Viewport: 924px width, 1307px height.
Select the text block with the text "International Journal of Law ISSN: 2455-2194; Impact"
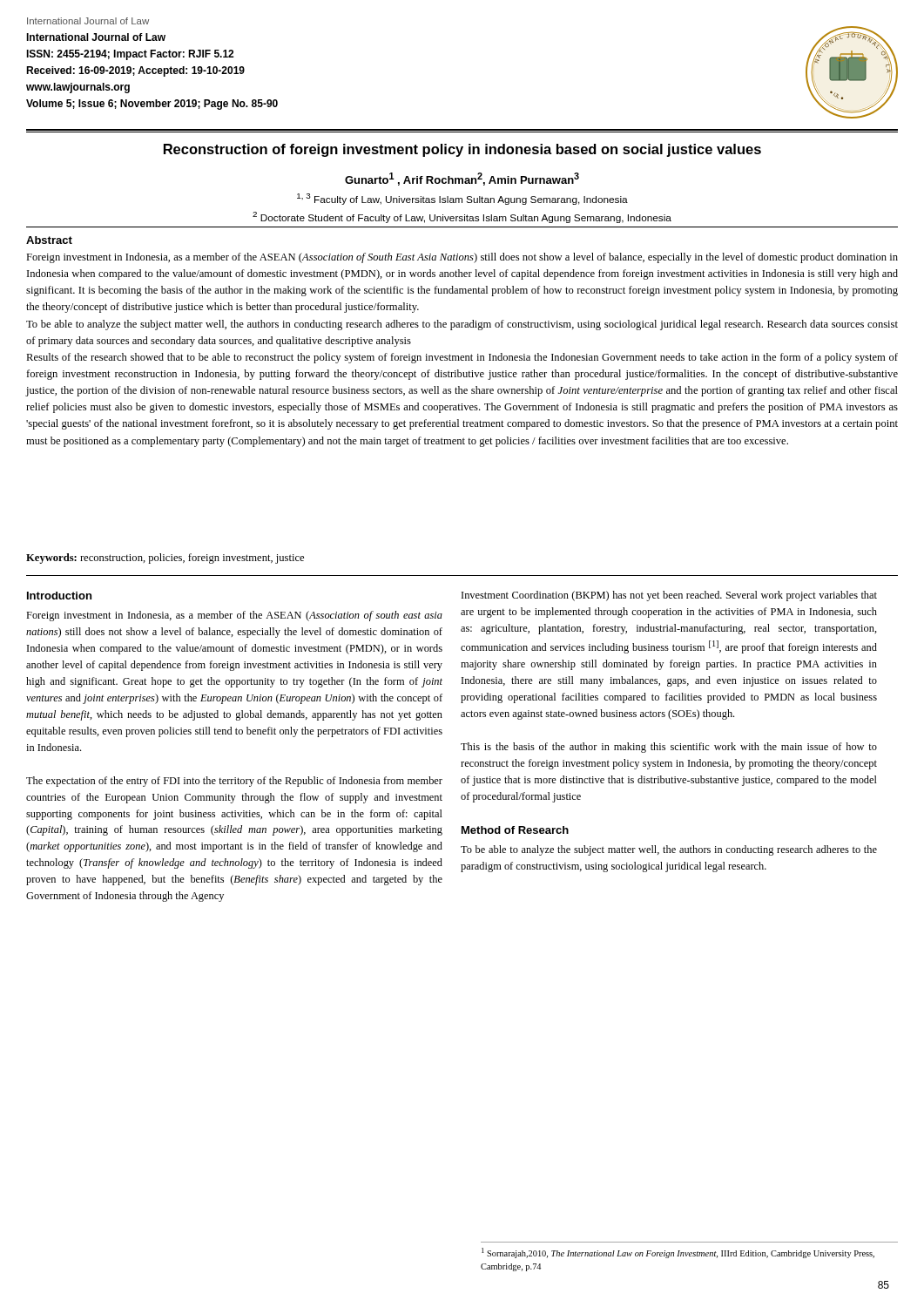point(152,71)
